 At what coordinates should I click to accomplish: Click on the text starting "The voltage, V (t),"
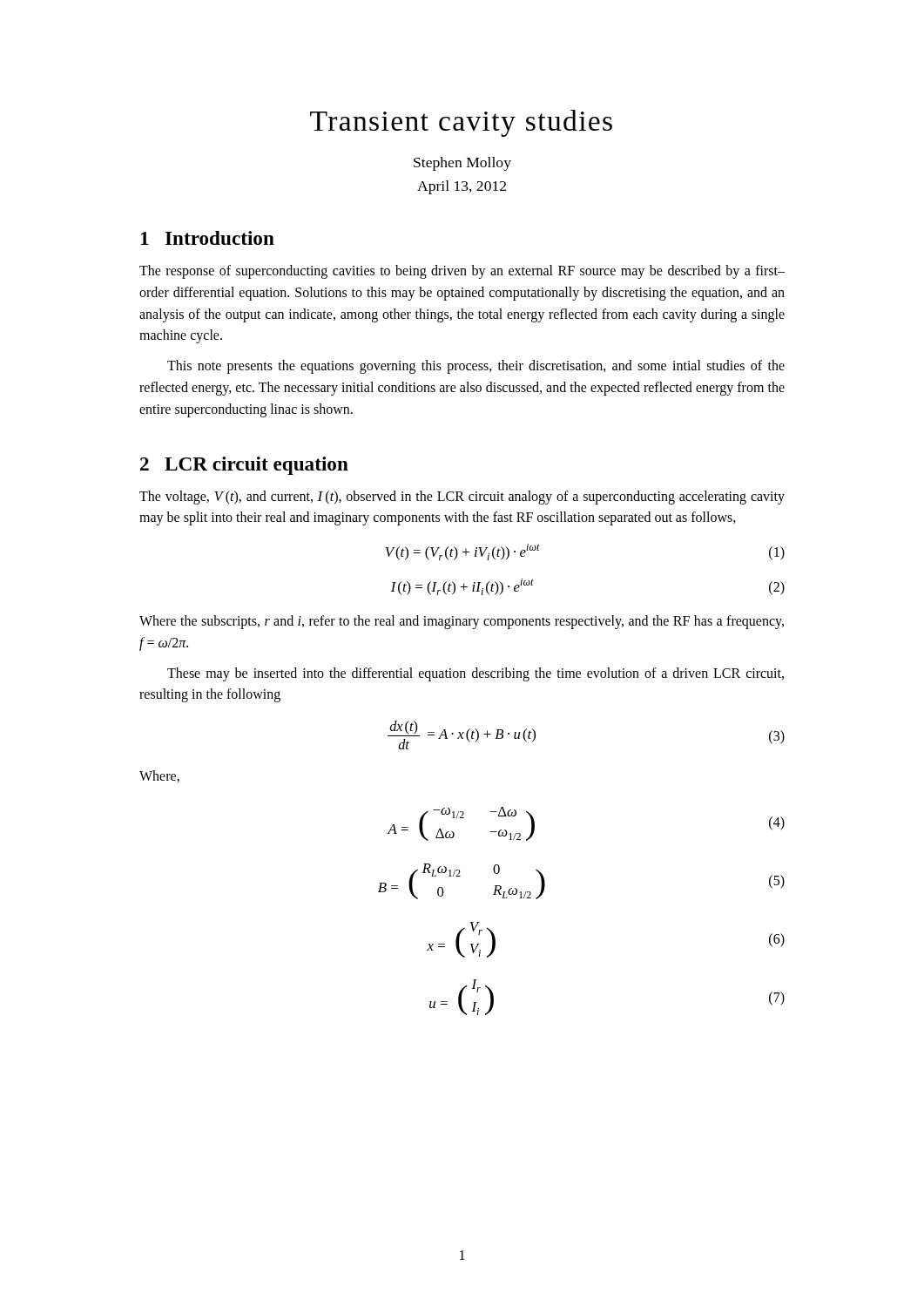[x=462, y=507]
